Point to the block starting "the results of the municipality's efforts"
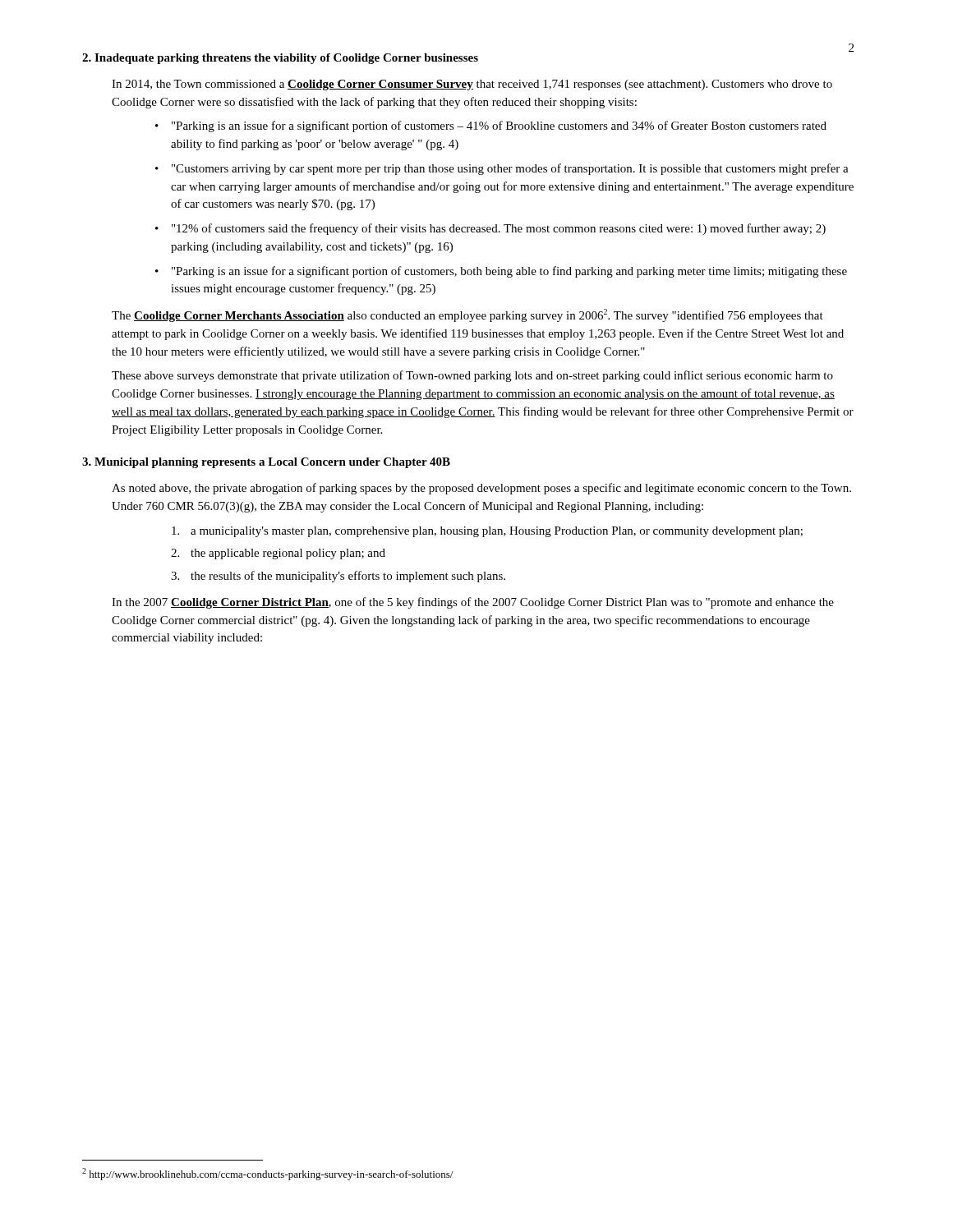953x1232 pixels. [x=348, y=576]
